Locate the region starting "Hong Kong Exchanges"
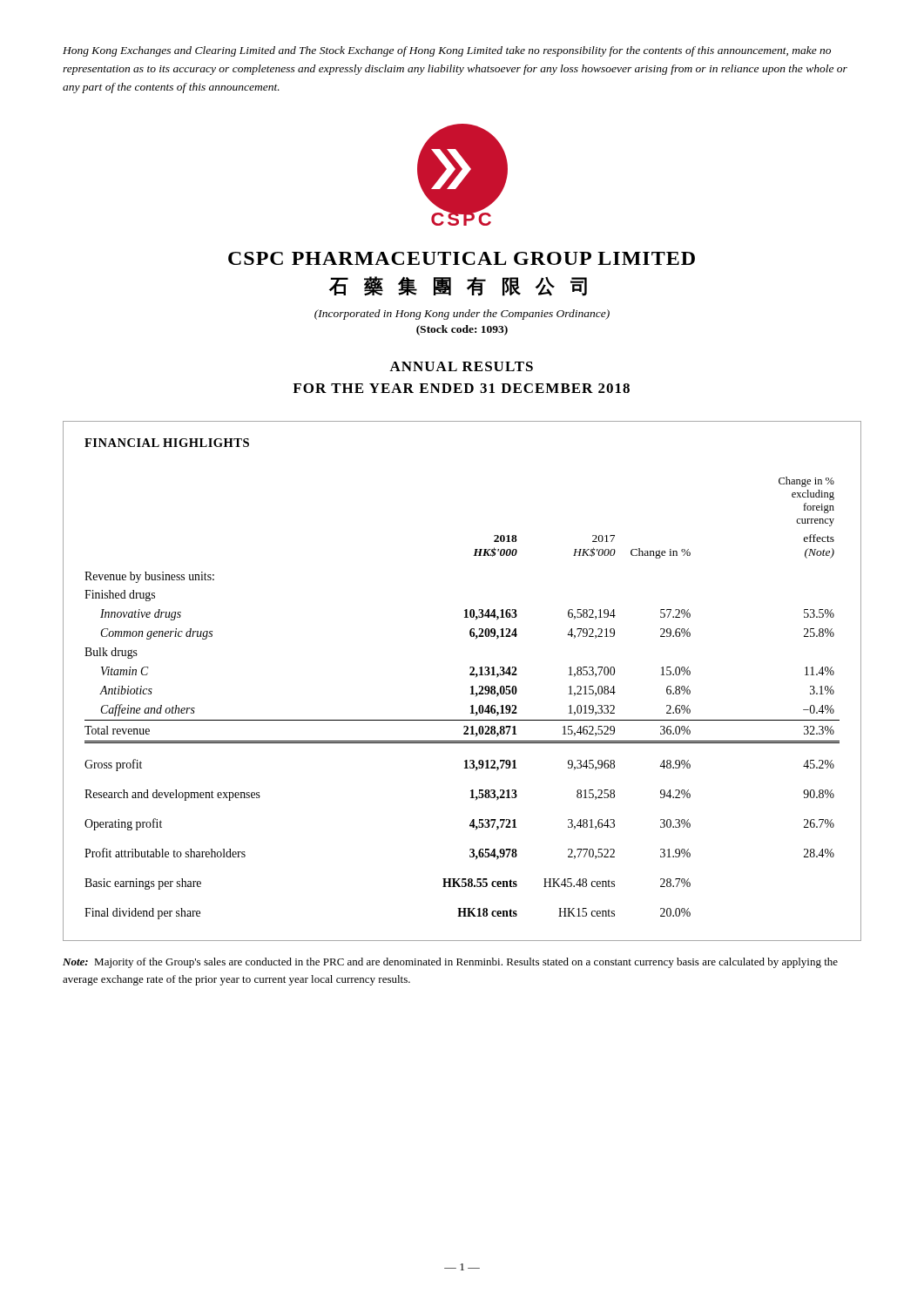Viewport: 924px width, 1307px height. tap(455, 68)
